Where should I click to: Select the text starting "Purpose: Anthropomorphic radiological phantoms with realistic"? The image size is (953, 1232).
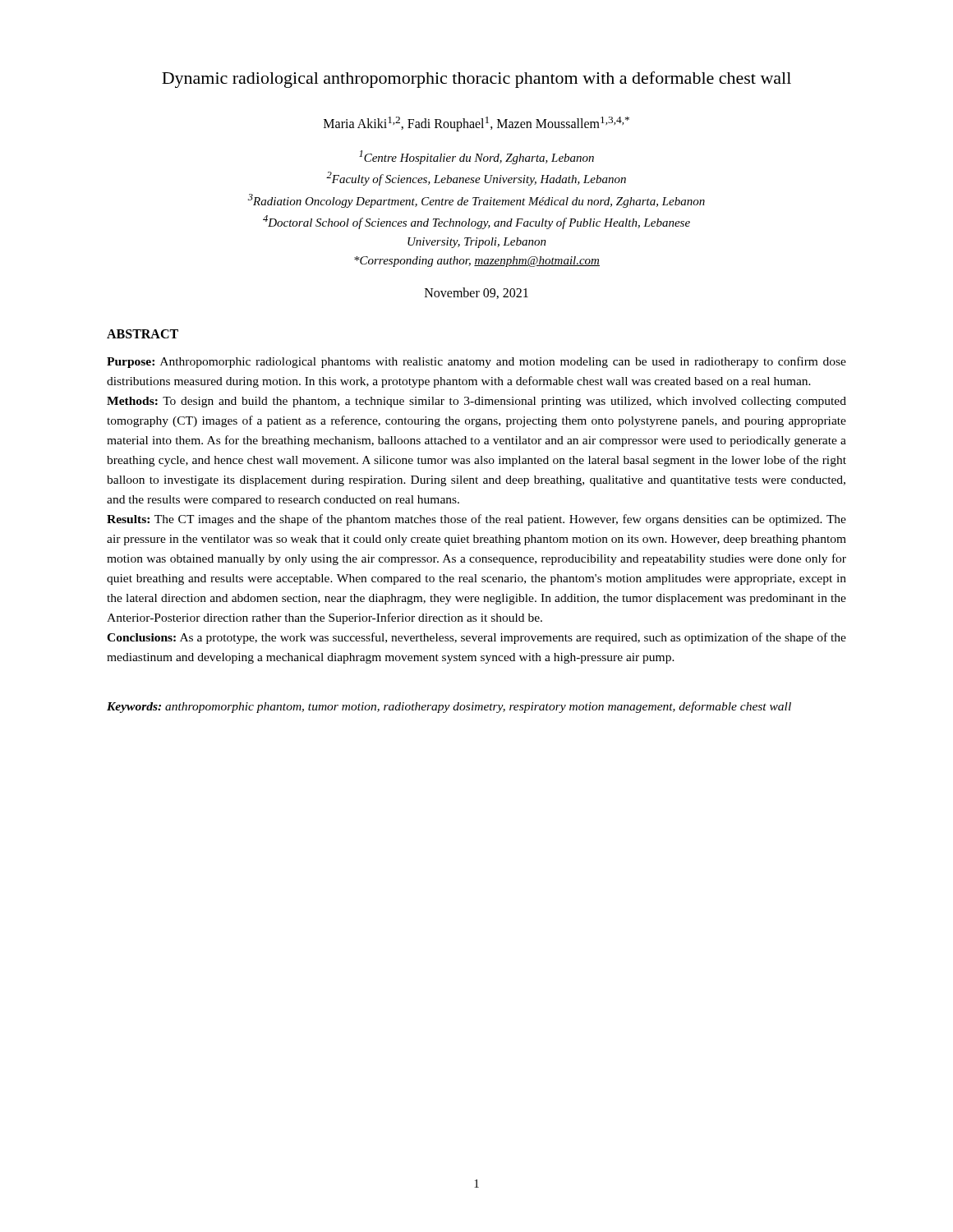[476, 509]
